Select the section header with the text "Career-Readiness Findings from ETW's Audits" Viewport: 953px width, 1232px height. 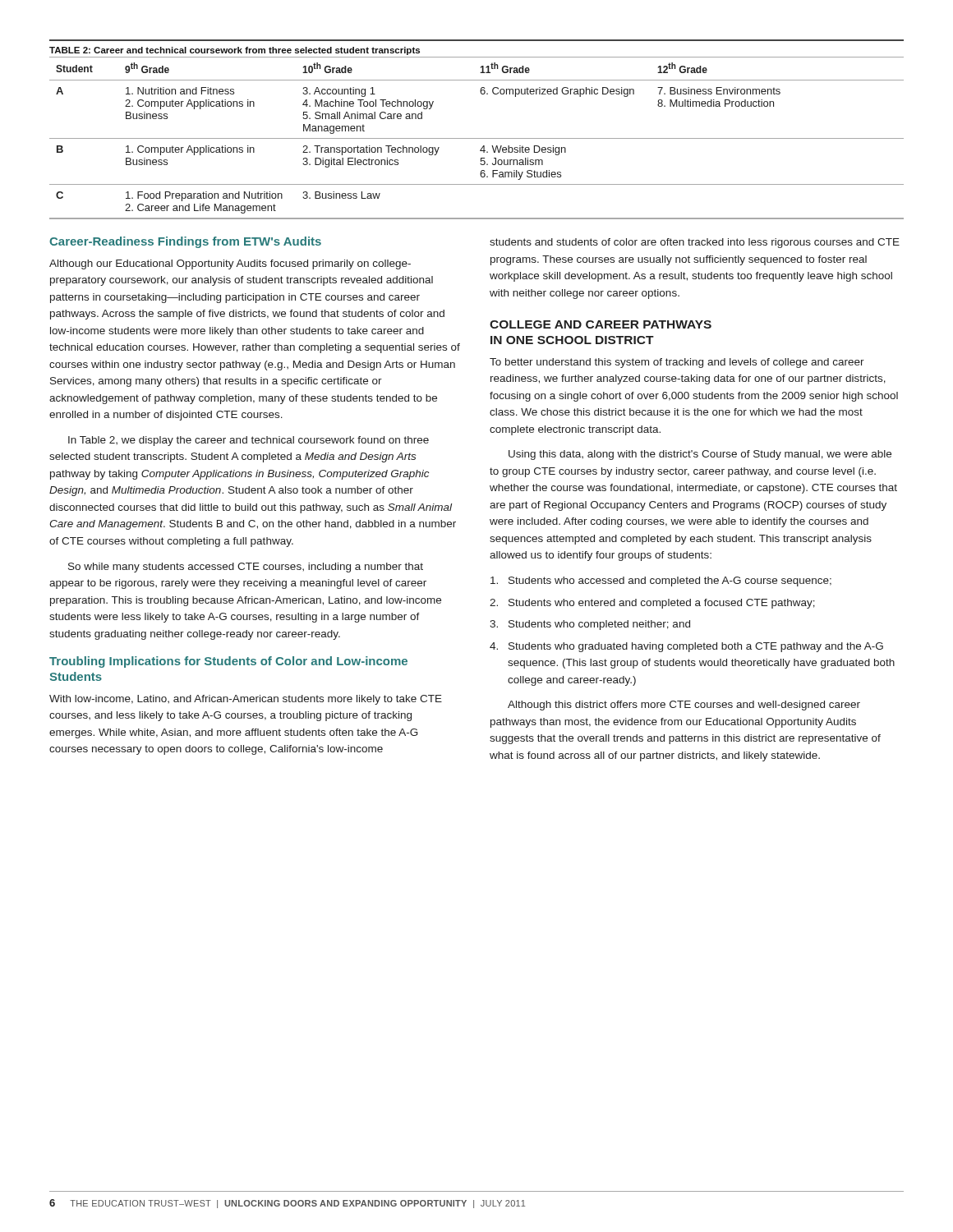pos(255,242)
